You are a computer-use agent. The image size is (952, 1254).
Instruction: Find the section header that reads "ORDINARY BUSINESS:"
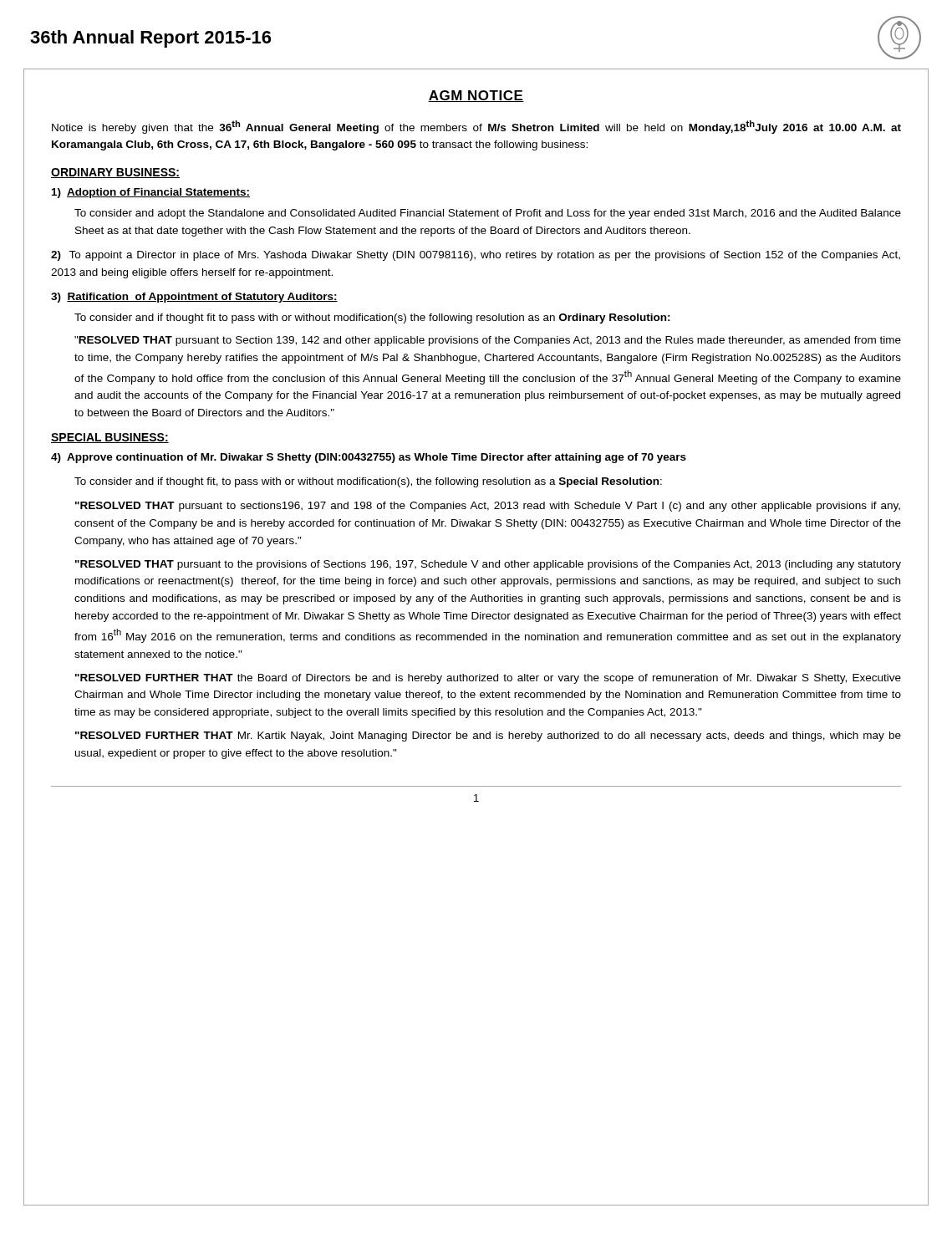coord(115,172)
